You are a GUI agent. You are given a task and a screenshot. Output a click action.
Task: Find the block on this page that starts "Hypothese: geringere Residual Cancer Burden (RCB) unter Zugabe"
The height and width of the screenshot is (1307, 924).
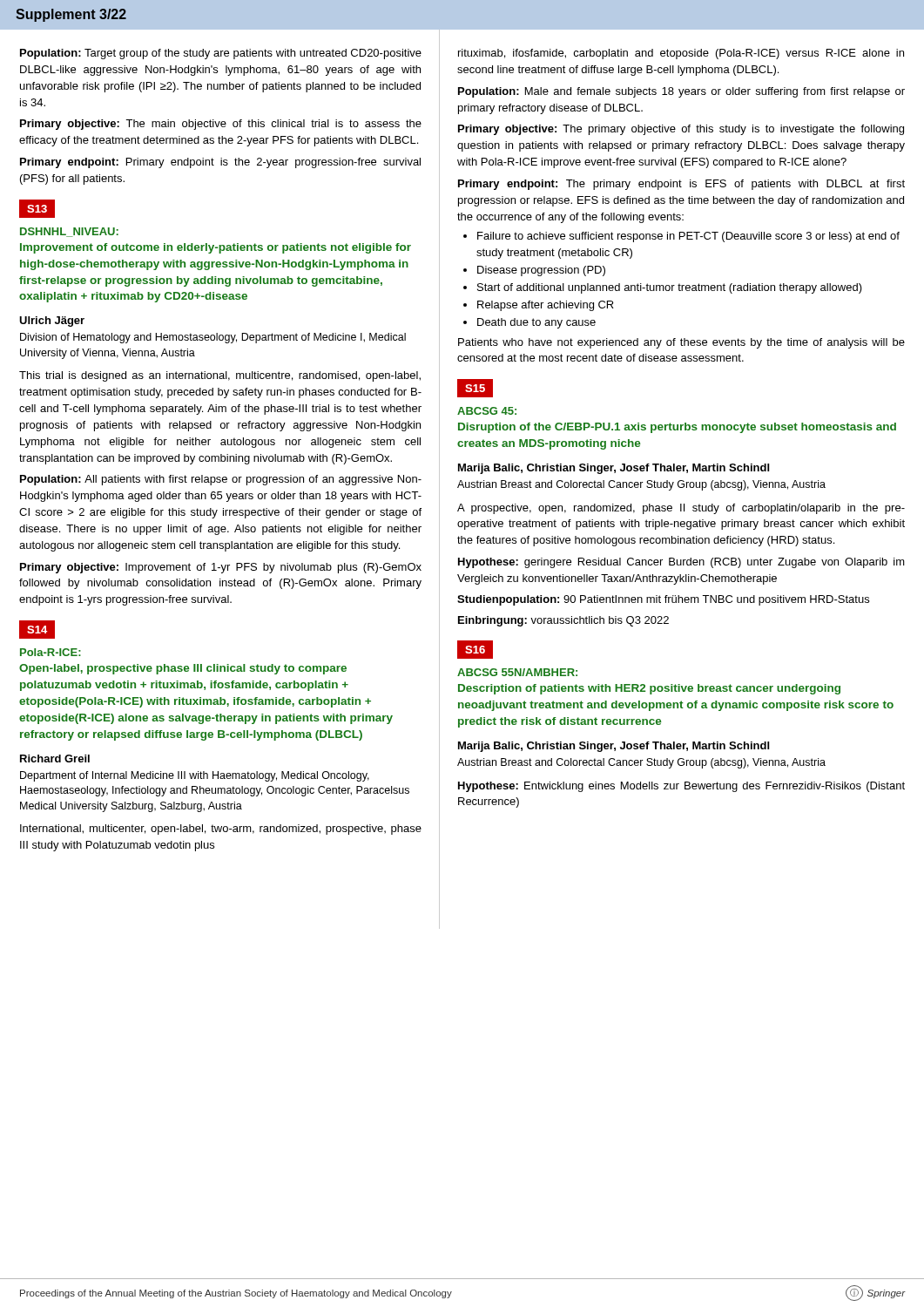point(681,570)
